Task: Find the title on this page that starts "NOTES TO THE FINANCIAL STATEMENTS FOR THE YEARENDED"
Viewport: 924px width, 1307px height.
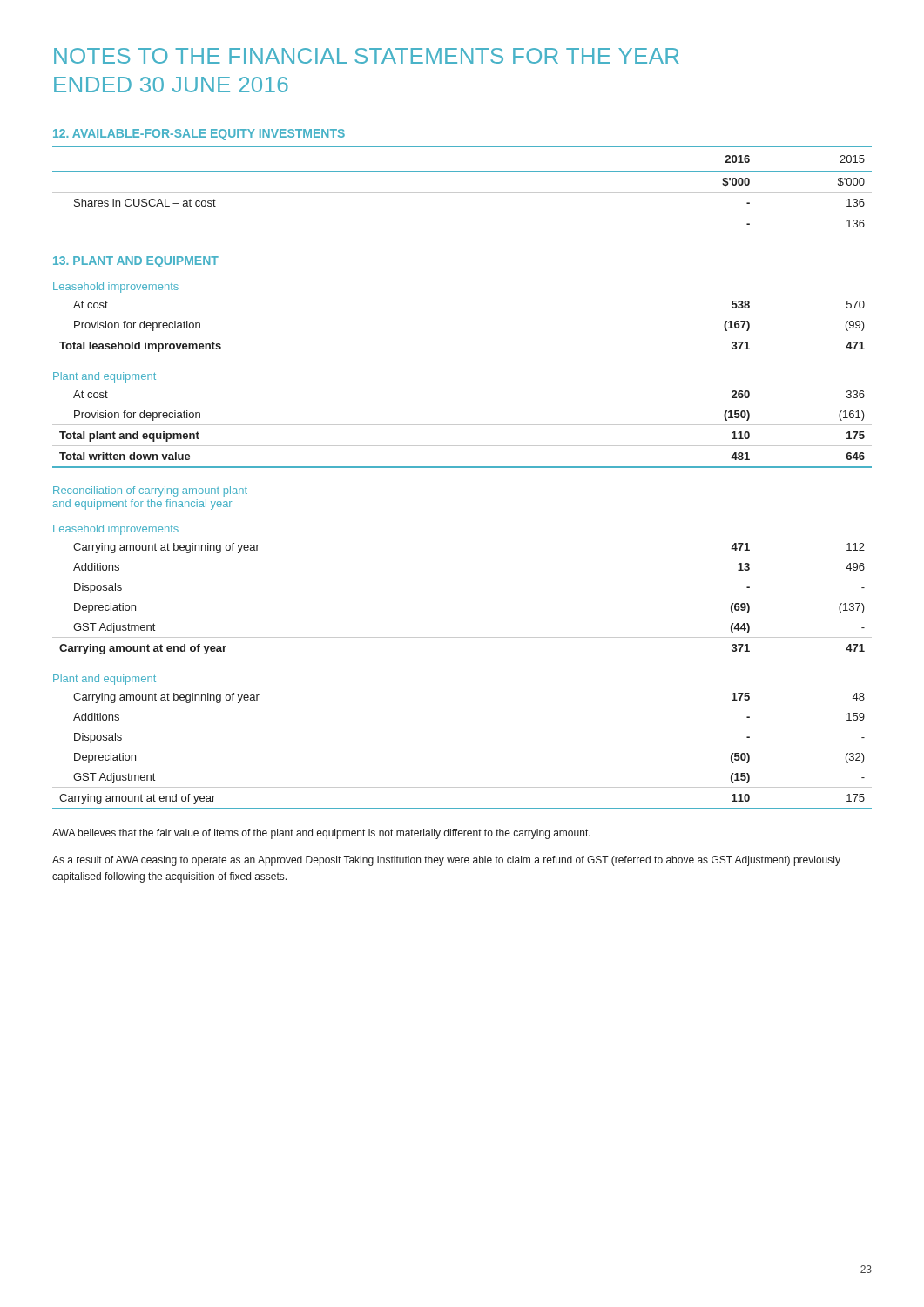Action: pyautogui.click(x=462, y=70)
